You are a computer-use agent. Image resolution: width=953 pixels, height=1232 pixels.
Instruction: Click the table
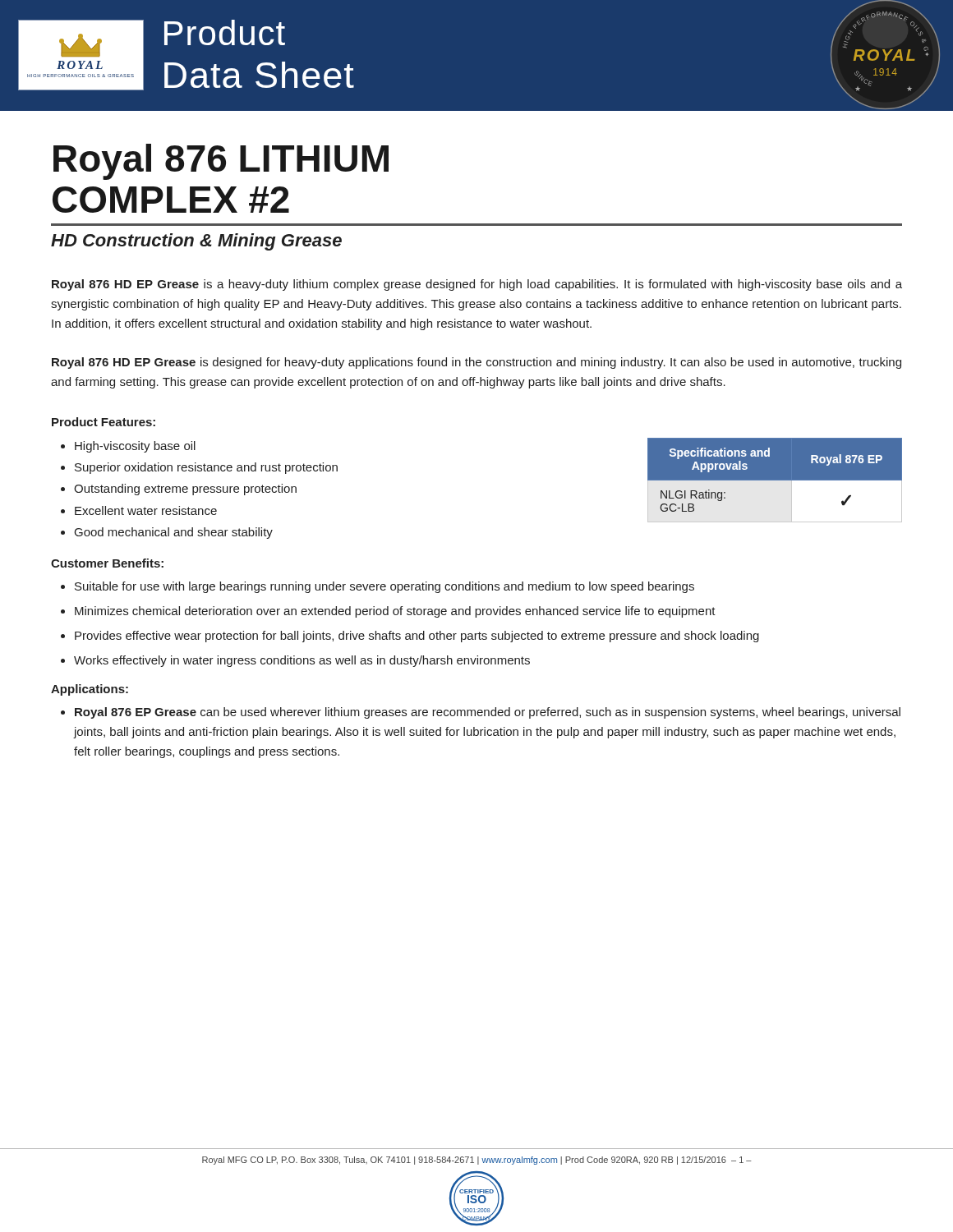click(x=775, y=480)
